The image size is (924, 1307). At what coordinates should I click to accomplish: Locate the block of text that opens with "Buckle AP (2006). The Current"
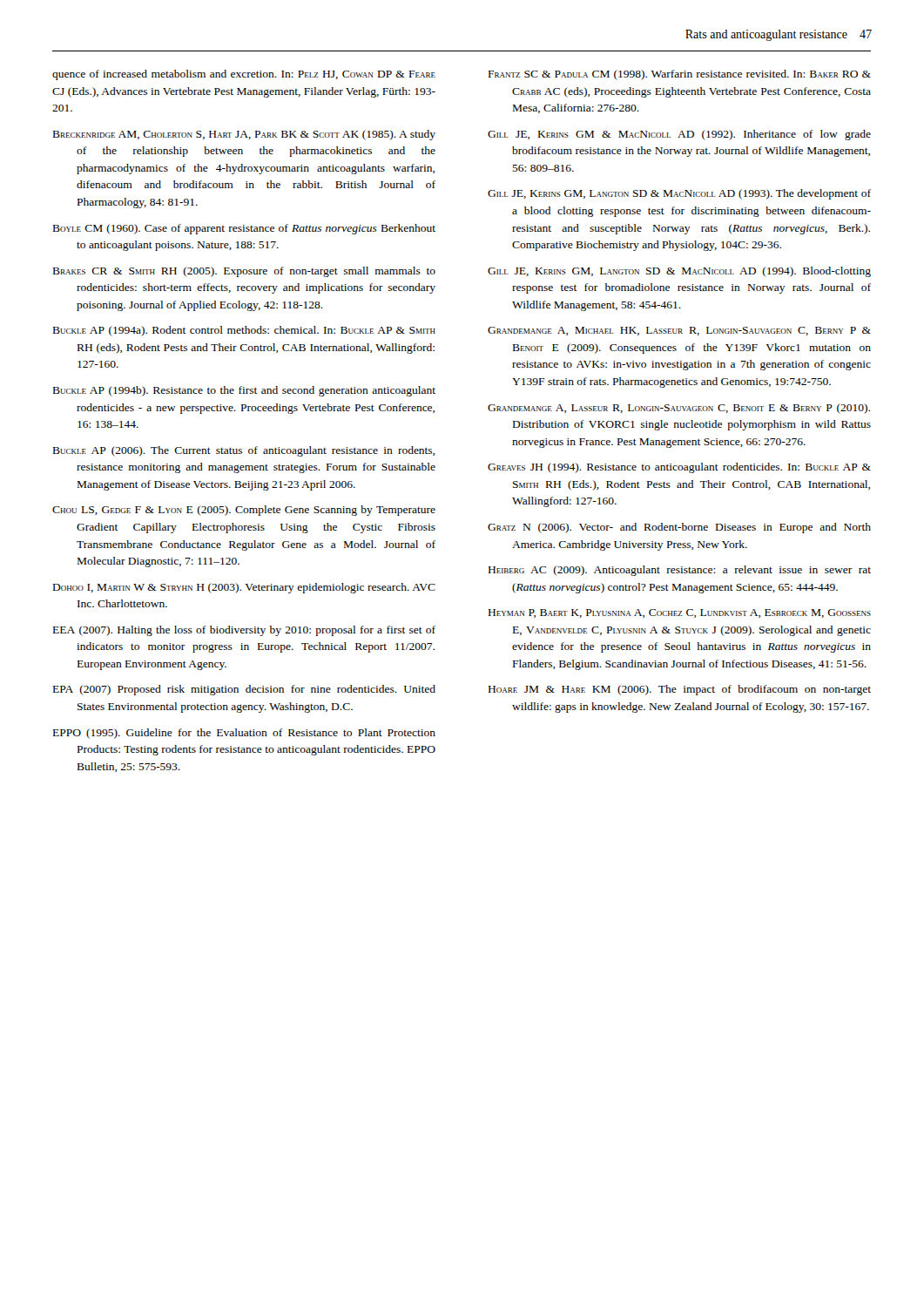click(x=244, y=467)
